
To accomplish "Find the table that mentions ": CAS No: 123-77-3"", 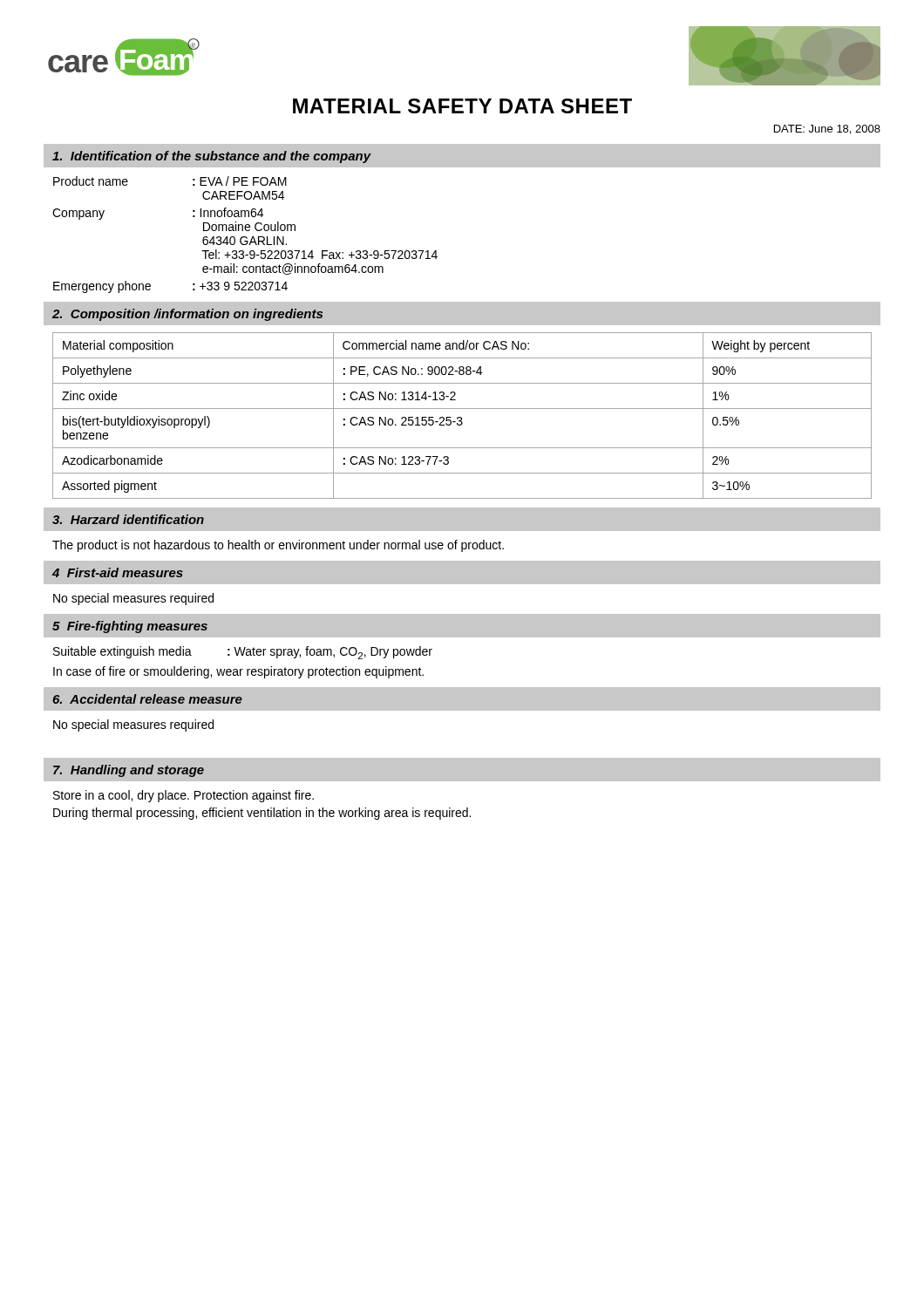I will pos(462,415).
